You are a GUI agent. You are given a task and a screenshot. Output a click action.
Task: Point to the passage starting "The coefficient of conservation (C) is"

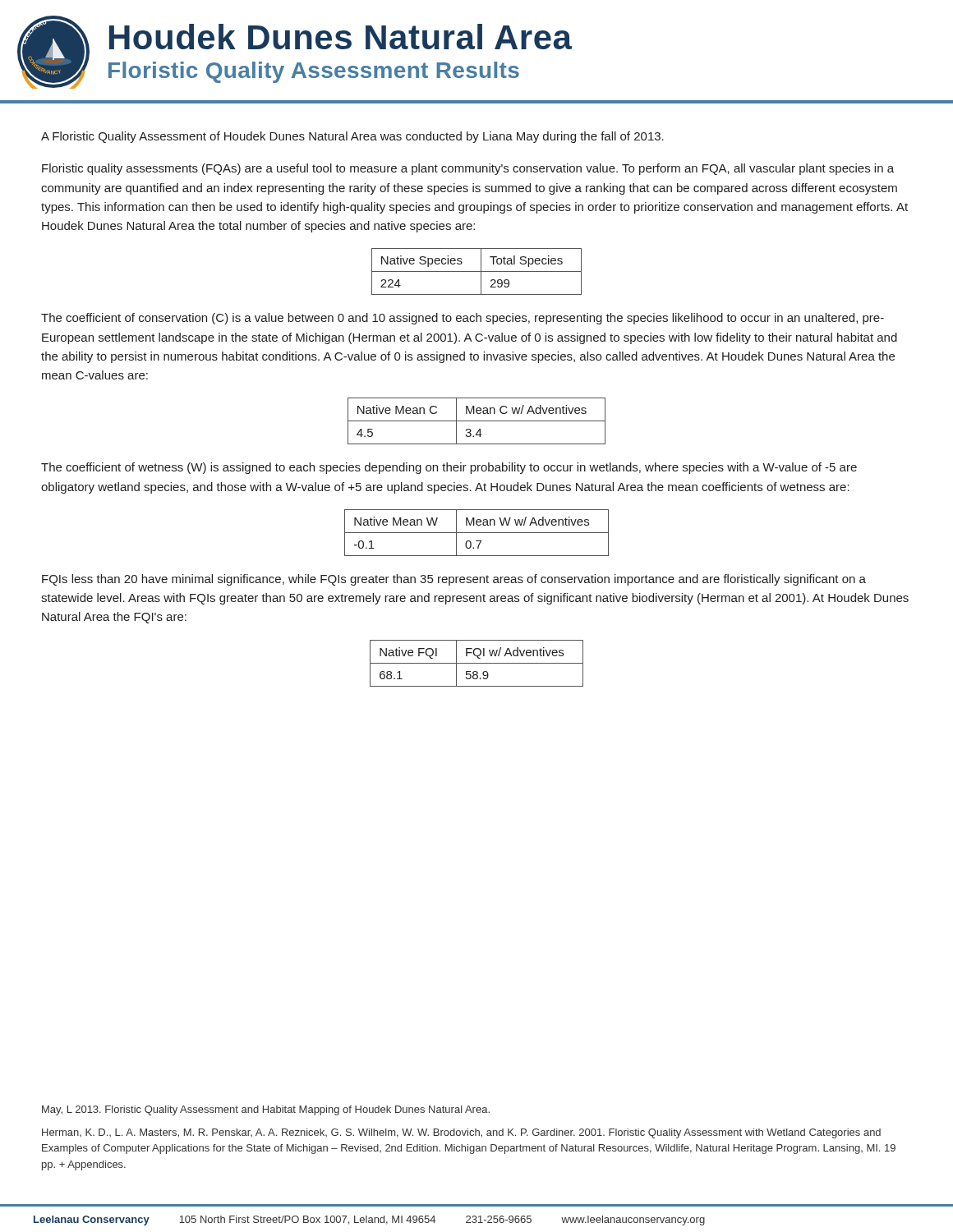[469, 346]
